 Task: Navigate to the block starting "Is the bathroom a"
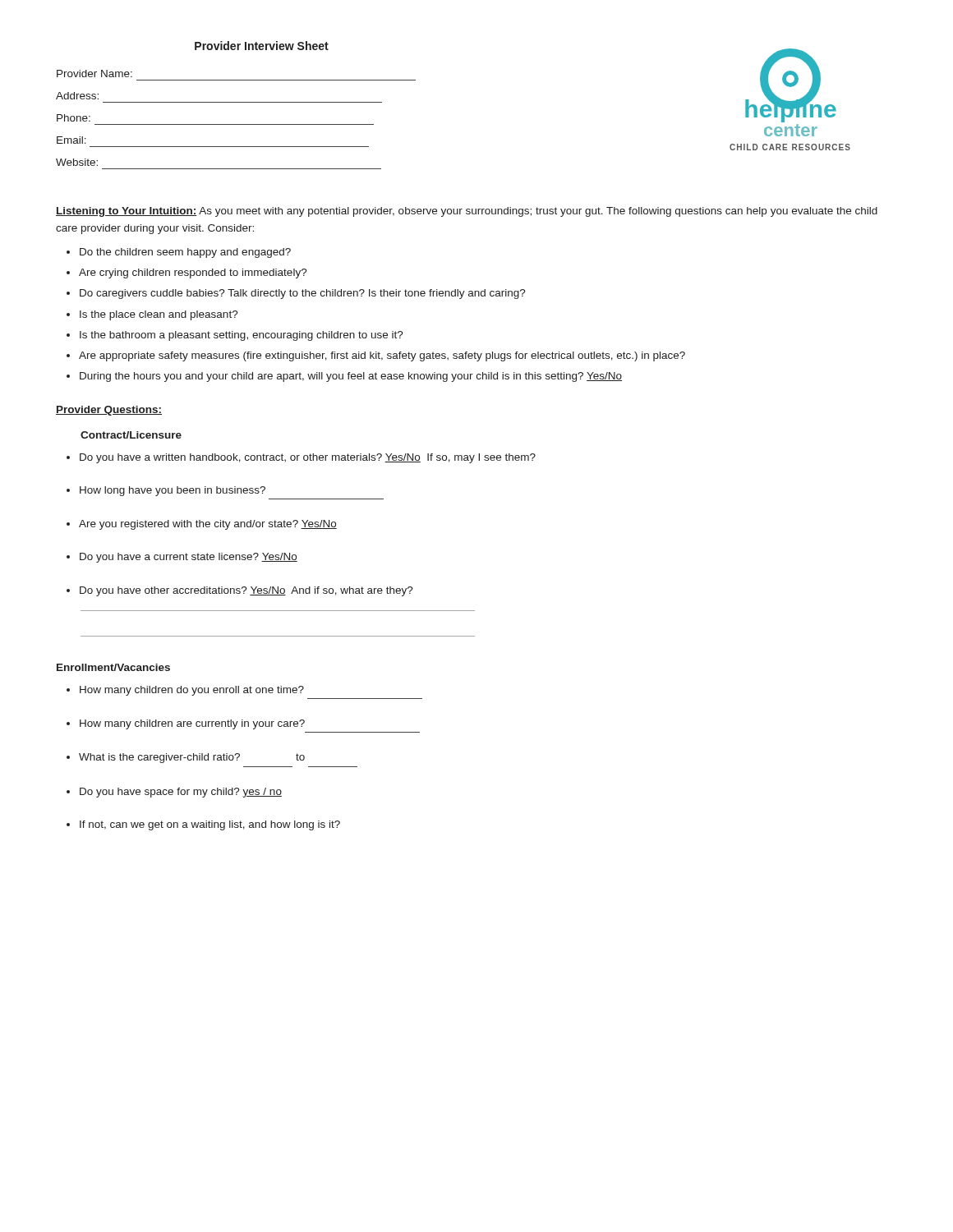pyautogui.click(x=241, y=335)
